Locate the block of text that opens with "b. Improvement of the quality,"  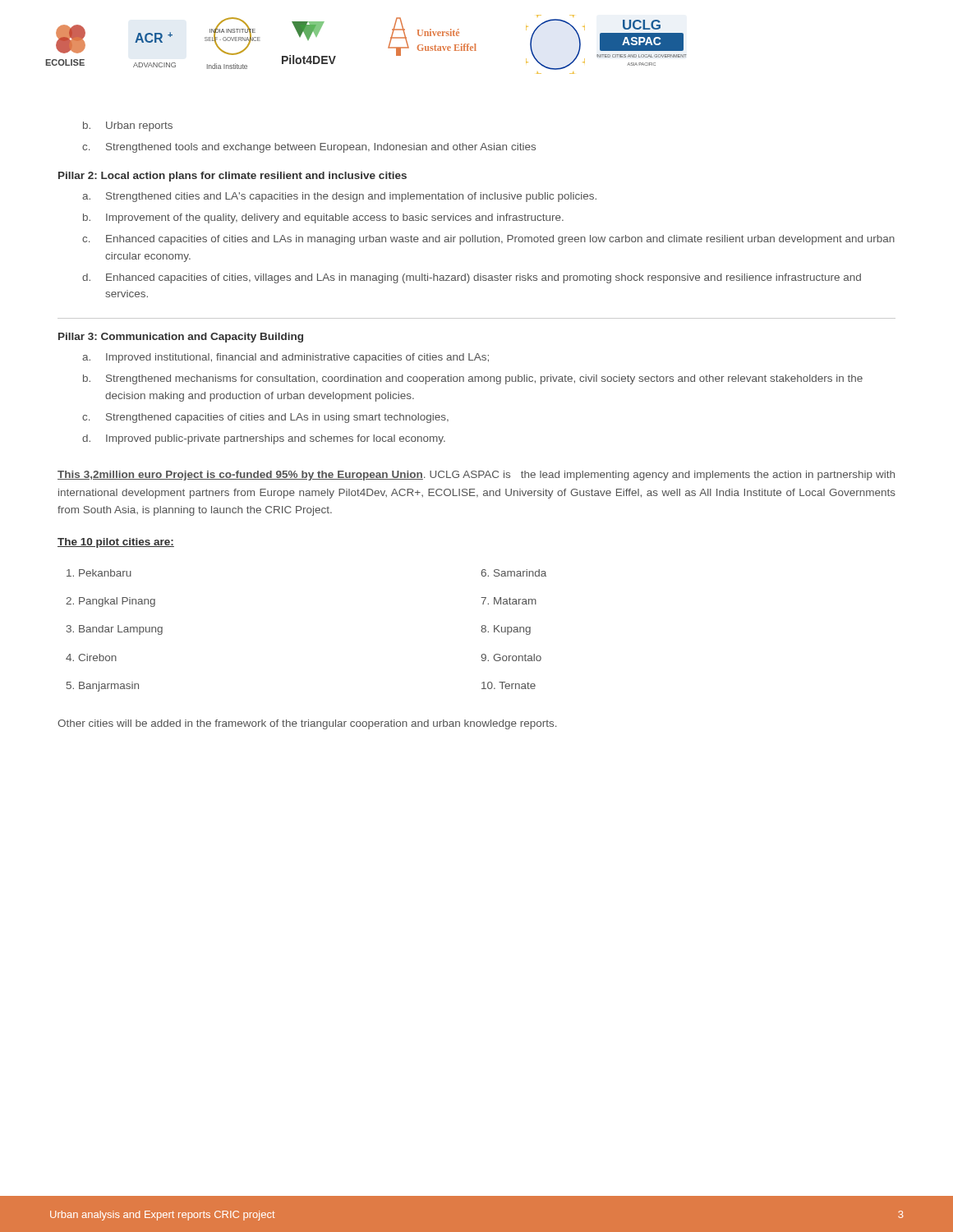click(489, 218)
